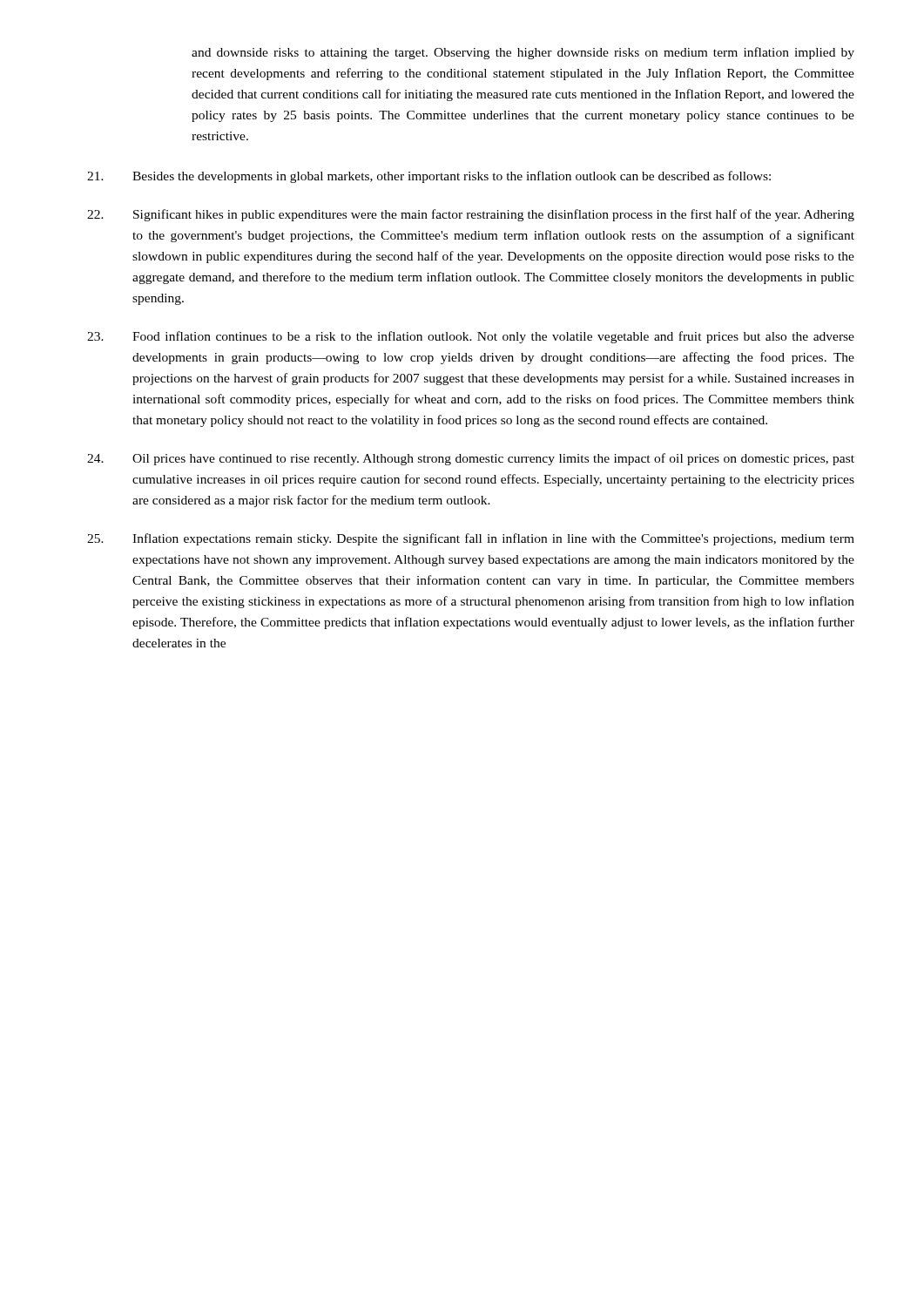Select the text block starting "22. Significant hikes in public expenditures were the"

471,256
